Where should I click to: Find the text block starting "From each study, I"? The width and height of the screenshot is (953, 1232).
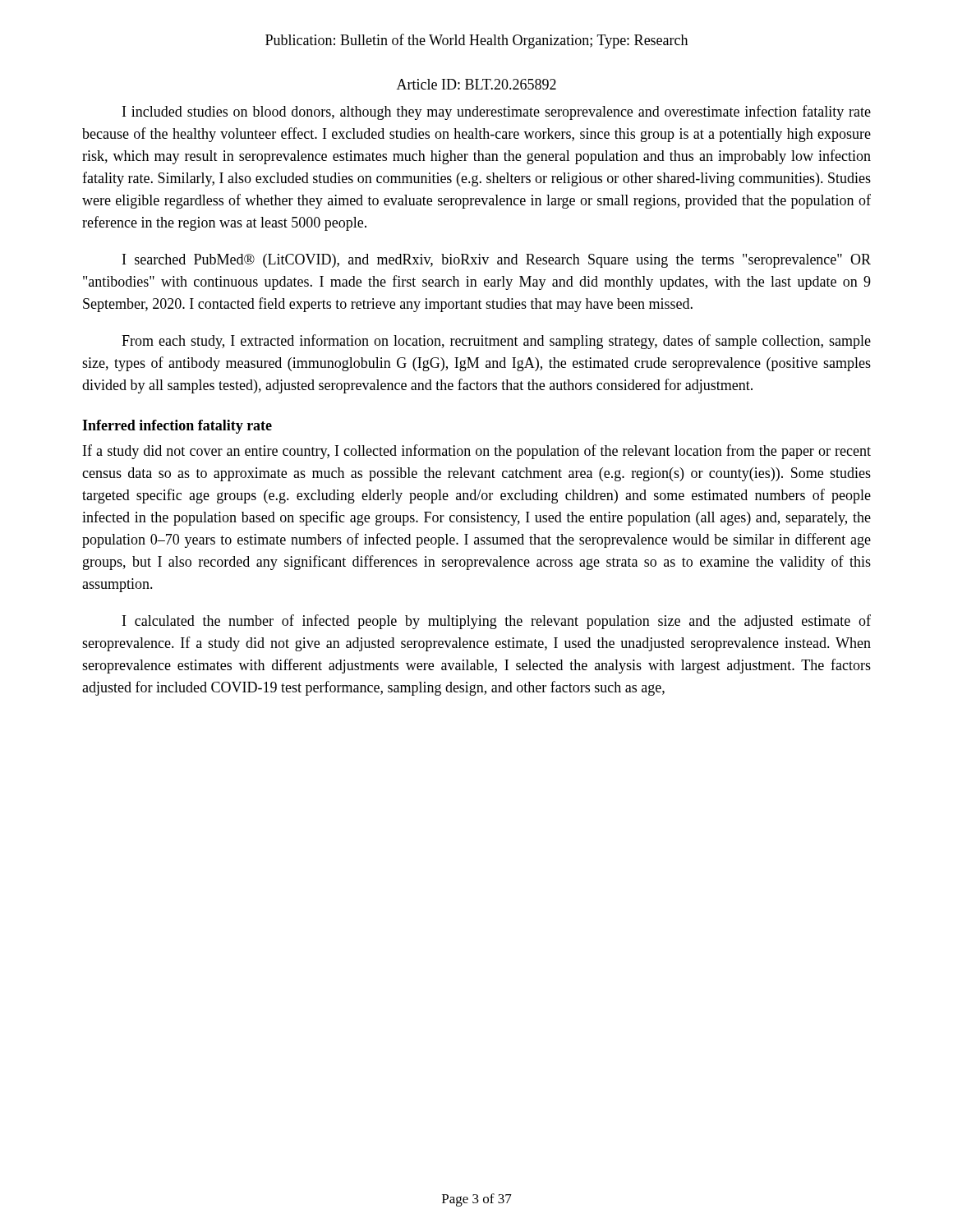[x=476, y=363]
